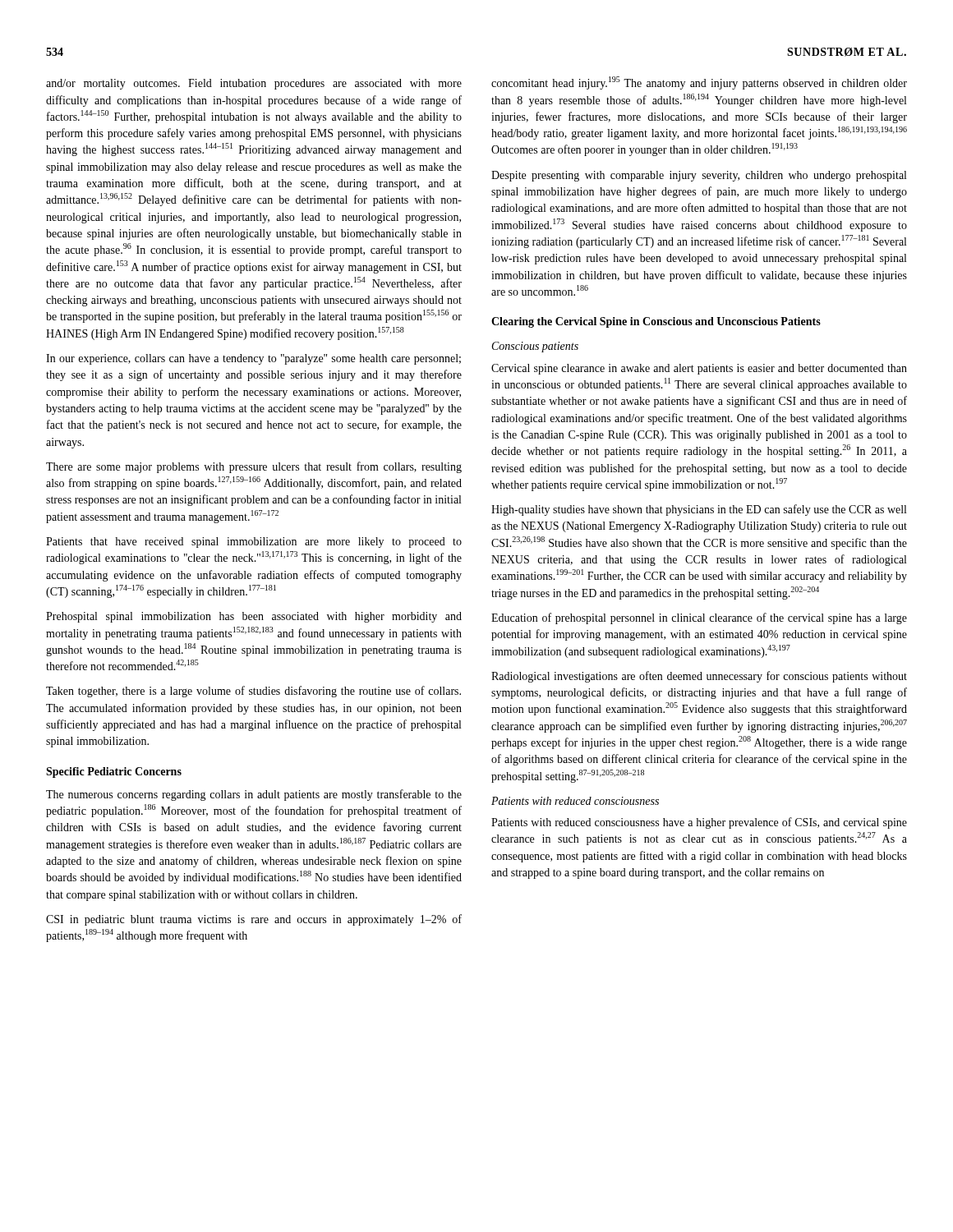Select the region starting "Specific Pediatric Concerns"
953x1232 pixels.
point(114,771)
